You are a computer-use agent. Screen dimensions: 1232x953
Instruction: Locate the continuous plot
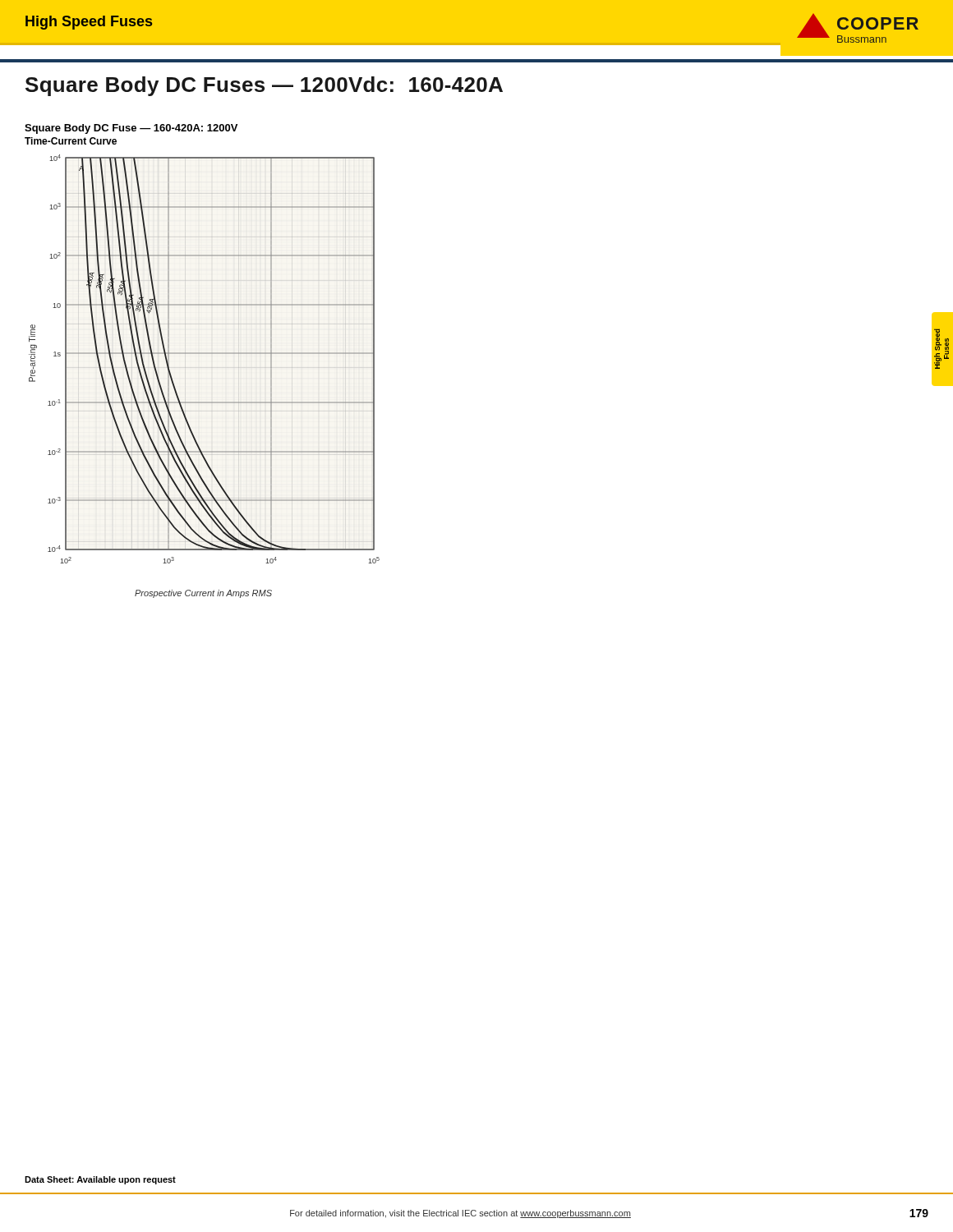203,367
